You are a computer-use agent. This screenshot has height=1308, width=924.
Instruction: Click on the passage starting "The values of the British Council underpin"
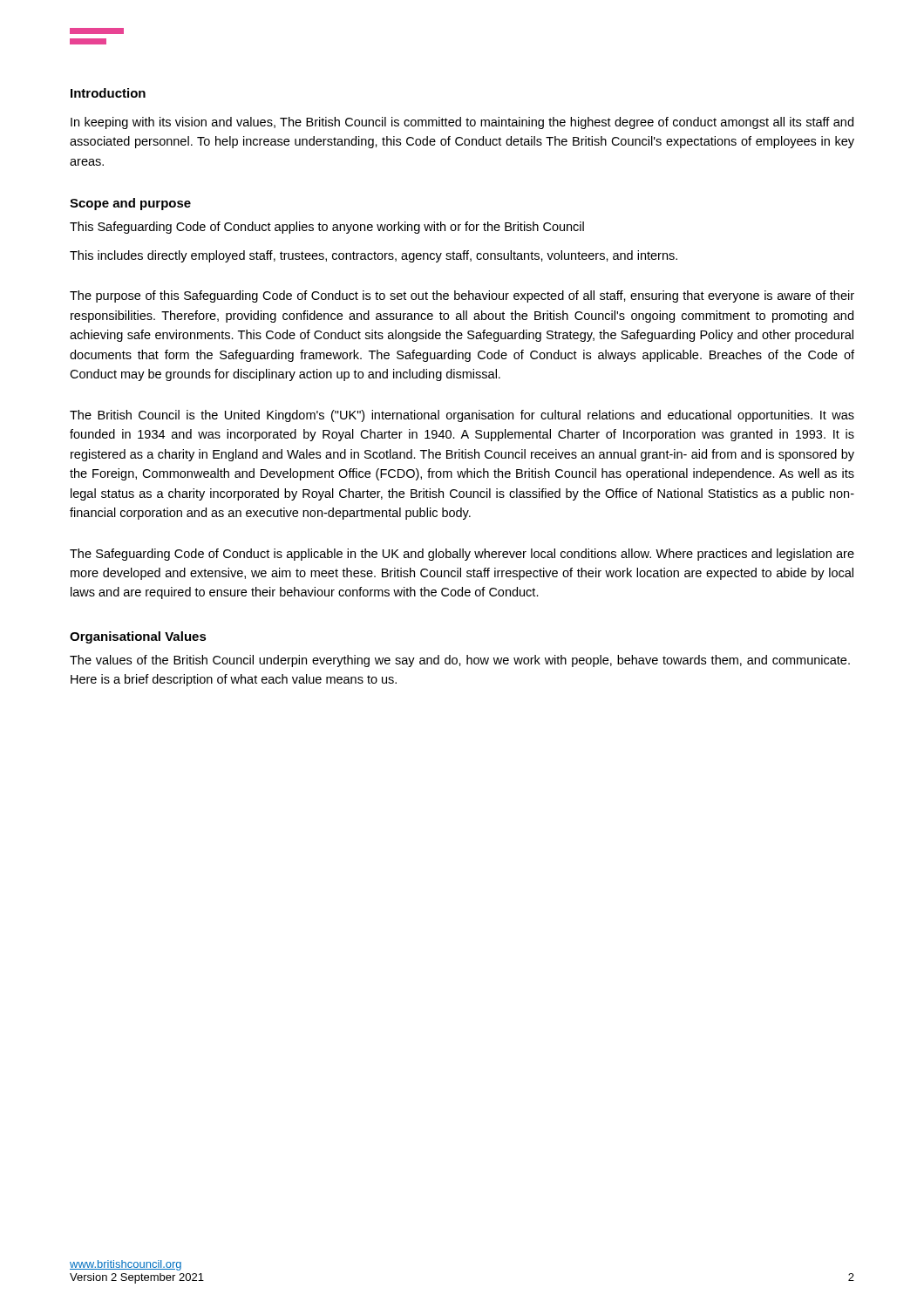click(x=462, y=670)
